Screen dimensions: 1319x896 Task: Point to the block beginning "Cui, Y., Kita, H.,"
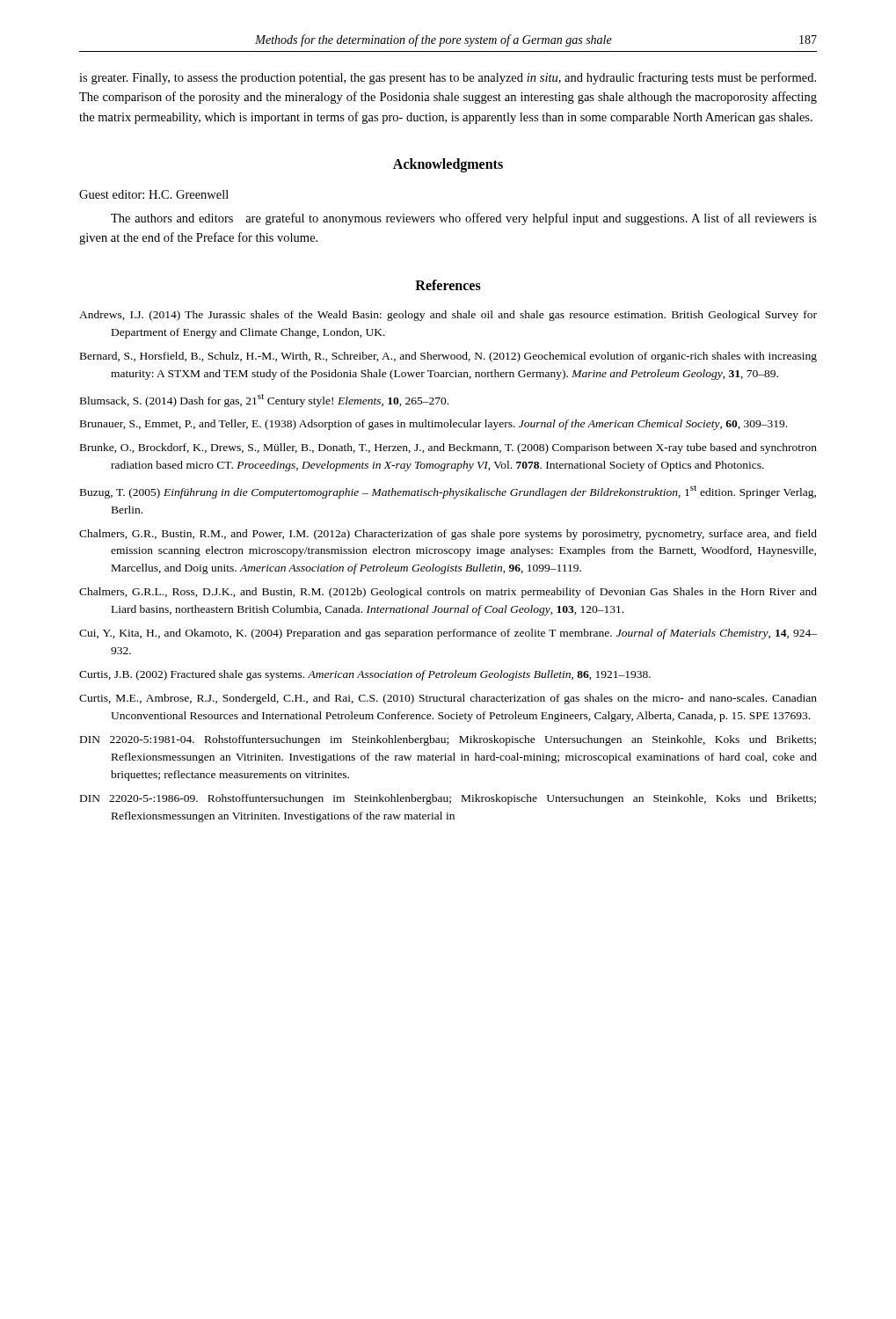(448, 642)
